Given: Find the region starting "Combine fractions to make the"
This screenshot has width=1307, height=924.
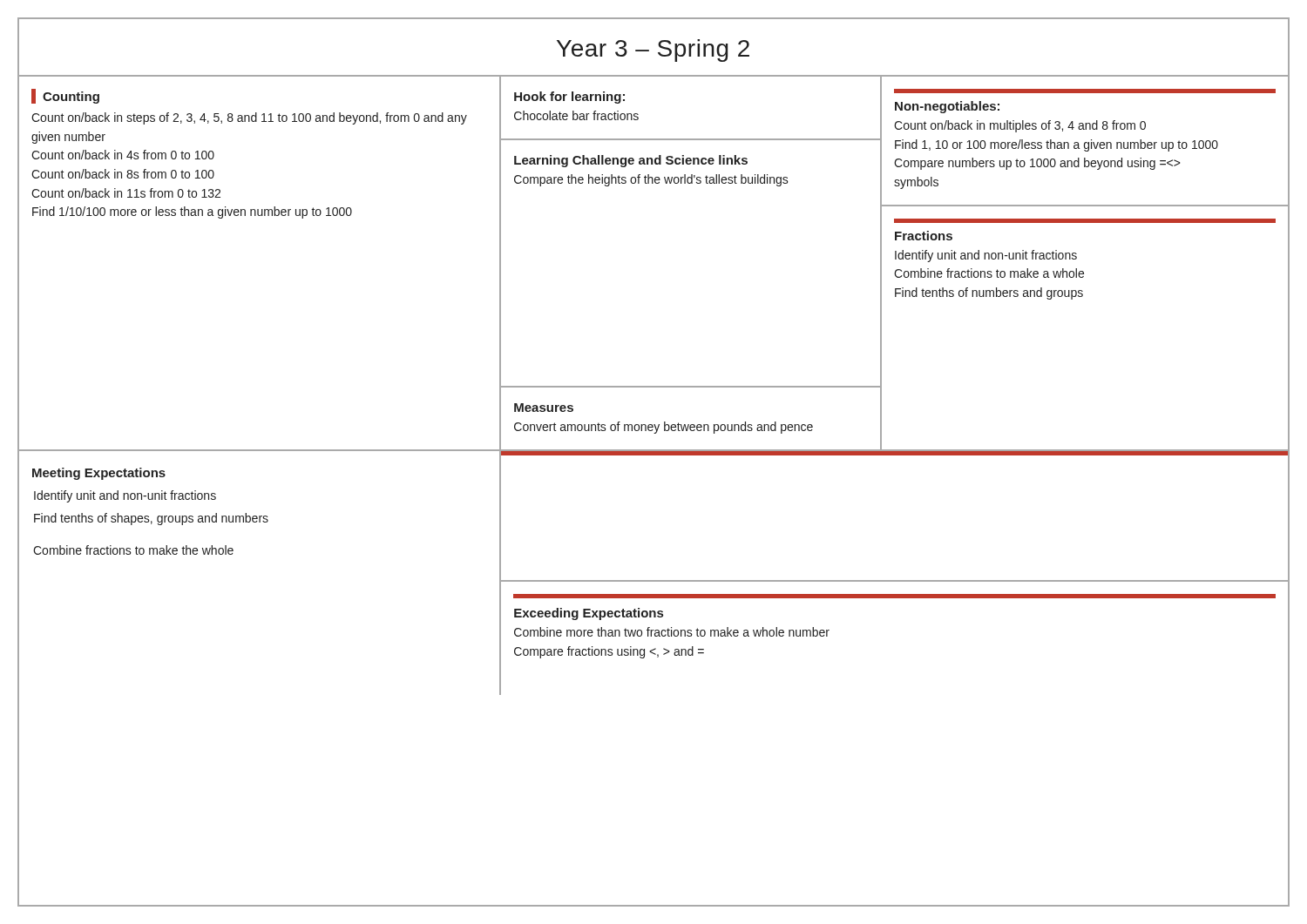Looking at the screenshot, I should point(133,551).
